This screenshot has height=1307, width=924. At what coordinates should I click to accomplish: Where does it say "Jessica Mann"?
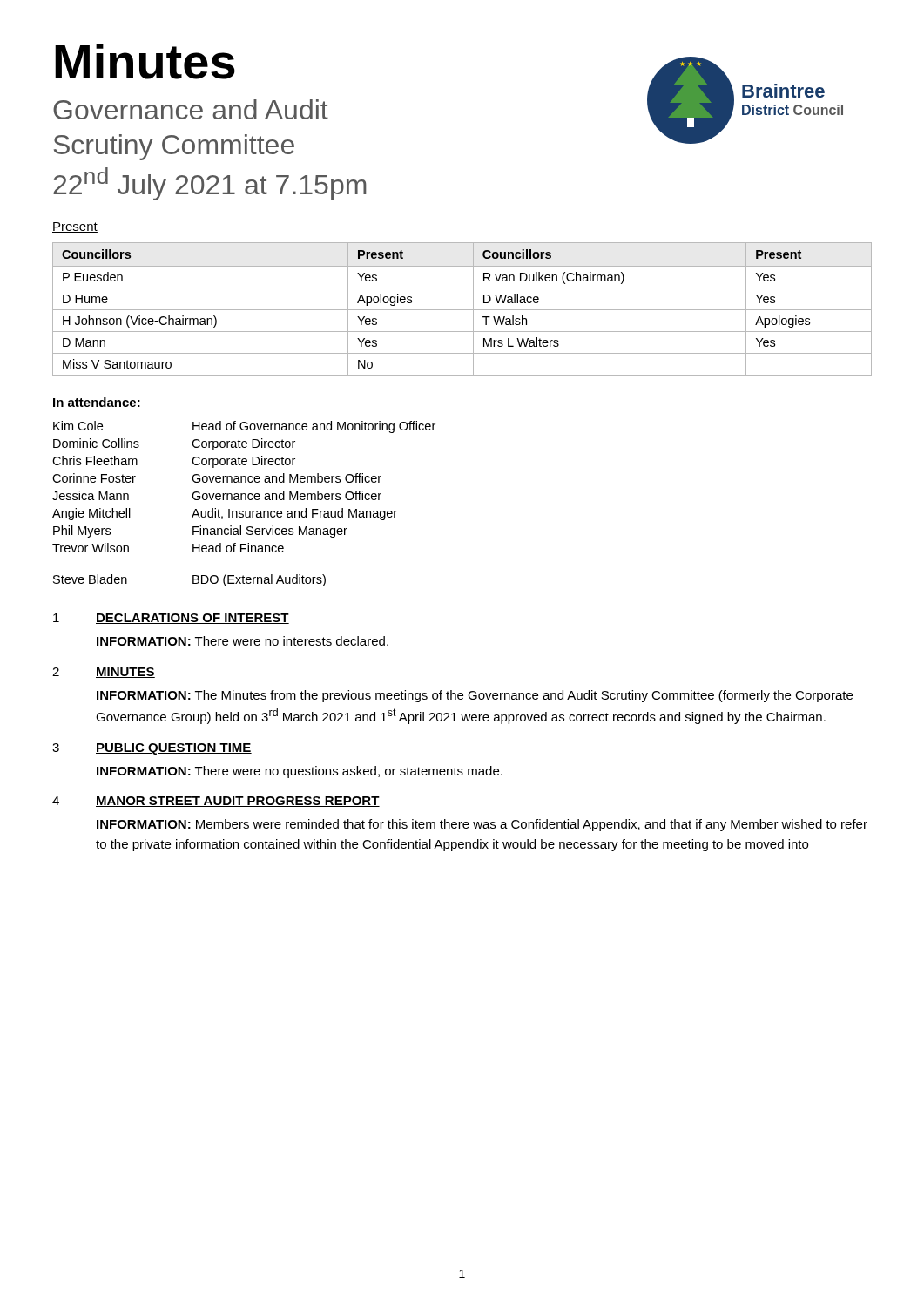[x=91, y=496]
